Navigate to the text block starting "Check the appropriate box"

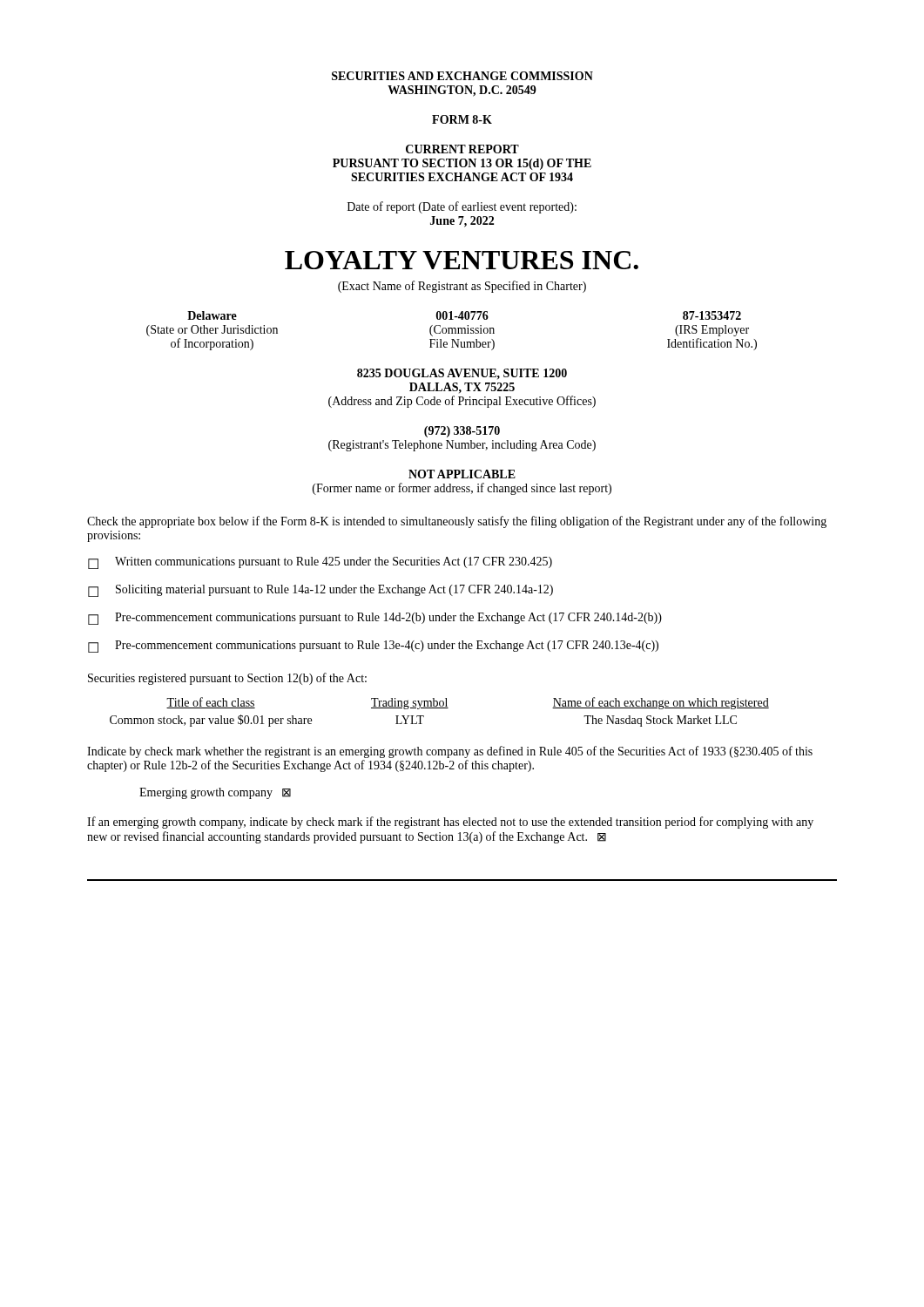pos(457,528)
